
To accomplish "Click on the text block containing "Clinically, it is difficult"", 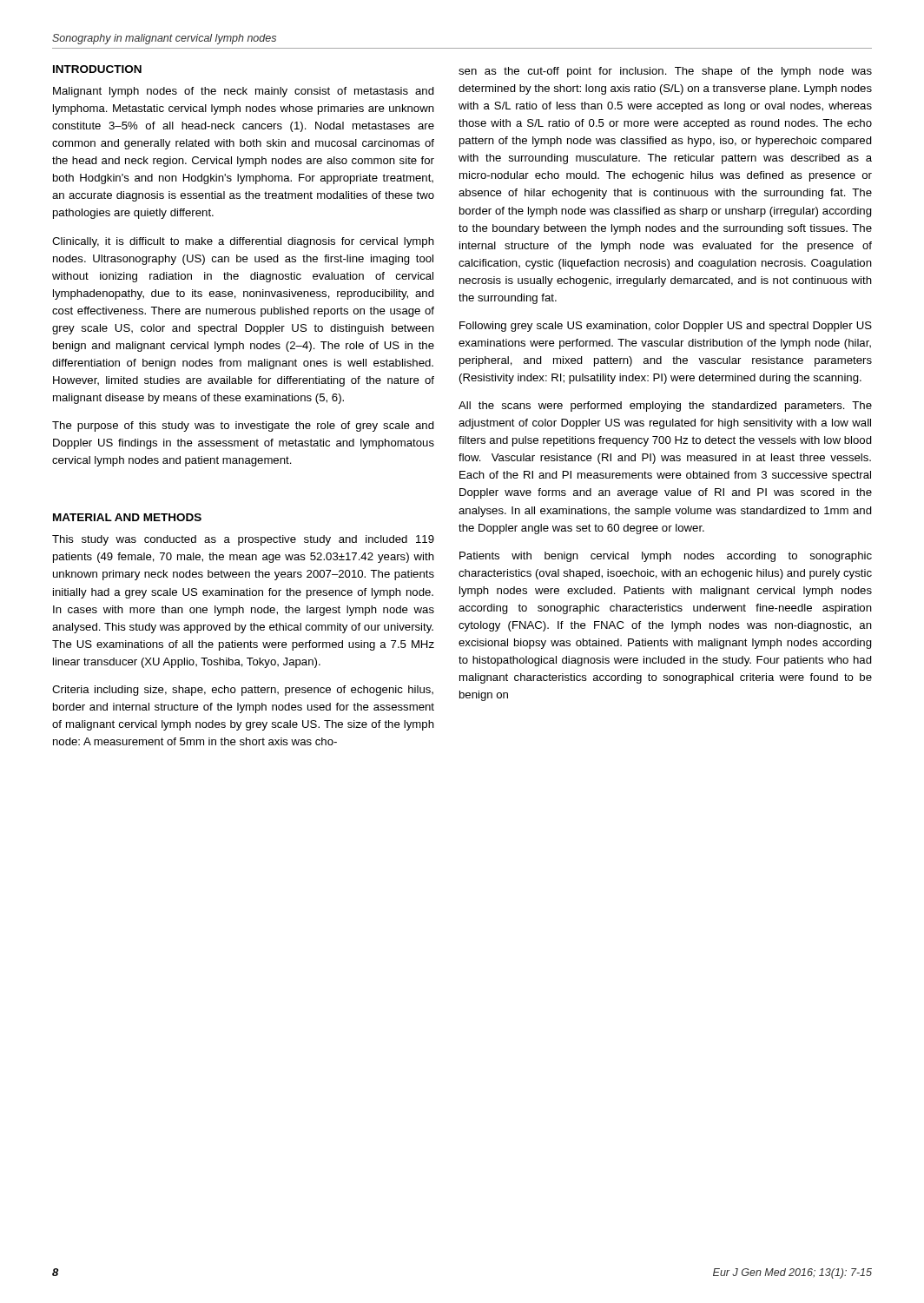I will coord(243,319).
